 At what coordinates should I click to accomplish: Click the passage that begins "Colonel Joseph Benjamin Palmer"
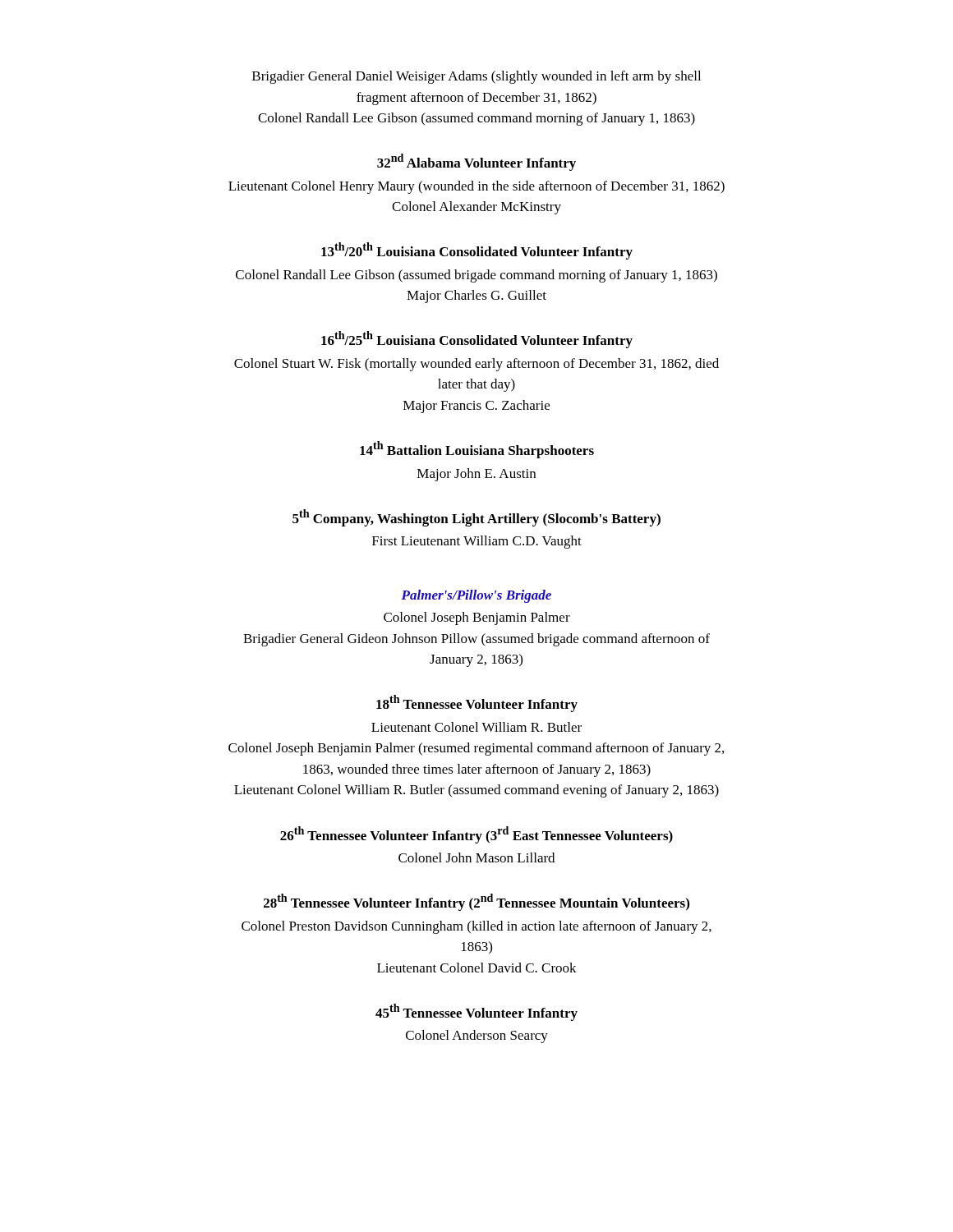coord(476,638)
